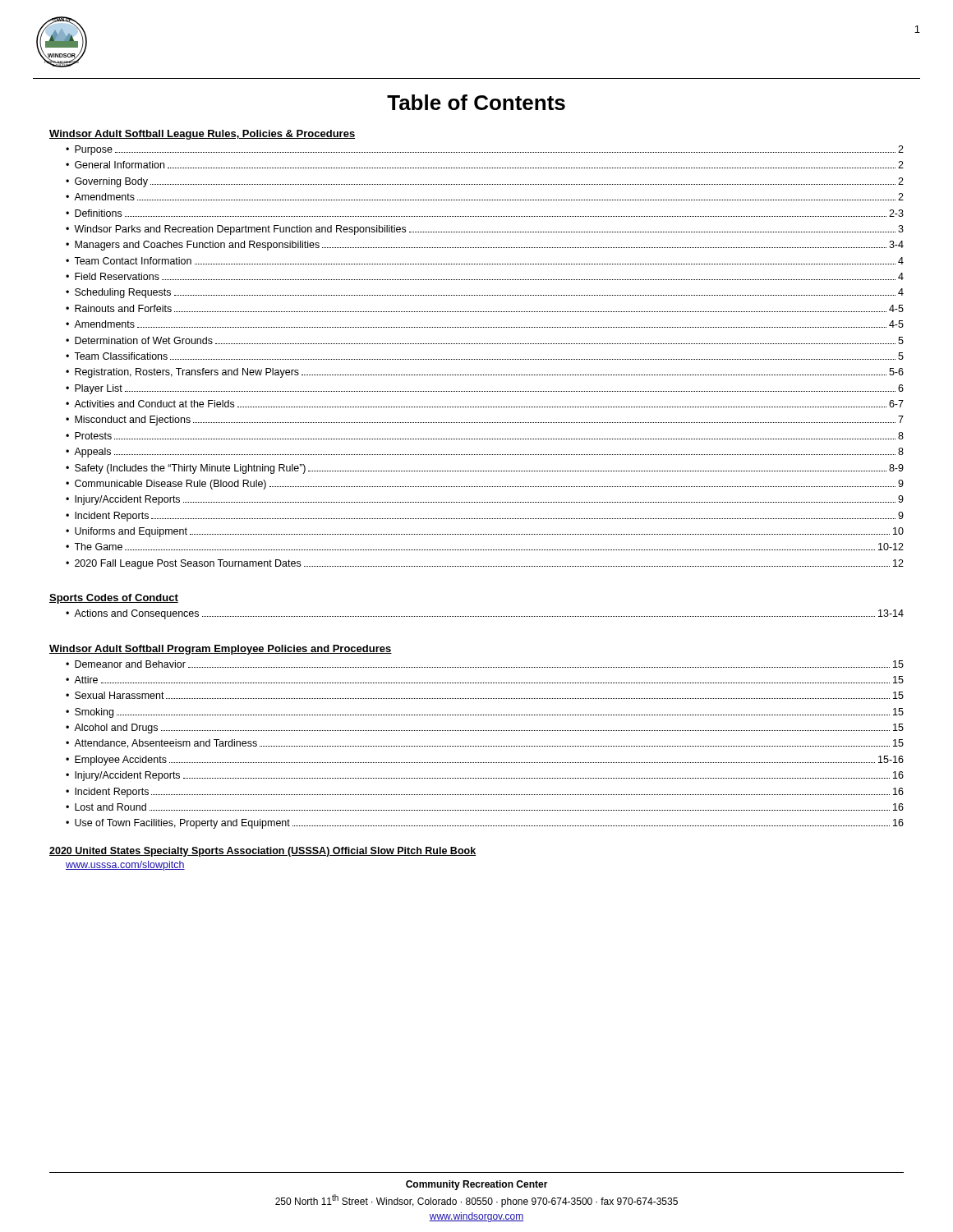Select the block starting "•Communicable Disease Rule"
The image size is (953, 1232).
click(x=485, y=484)
